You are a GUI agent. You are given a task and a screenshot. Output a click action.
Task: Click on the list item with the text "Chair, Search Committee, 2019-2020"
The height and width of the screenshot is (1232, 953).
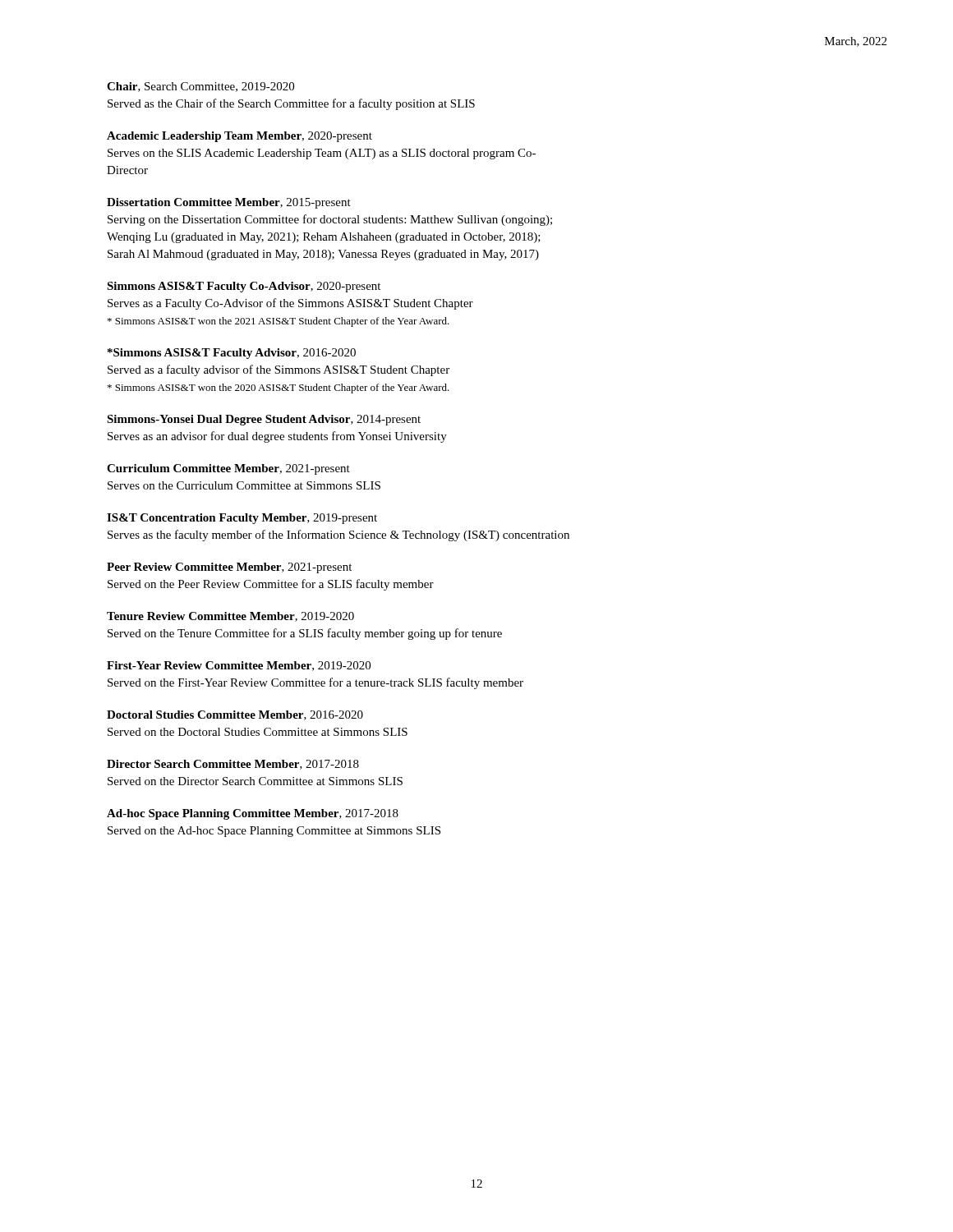tap(200, 87)
